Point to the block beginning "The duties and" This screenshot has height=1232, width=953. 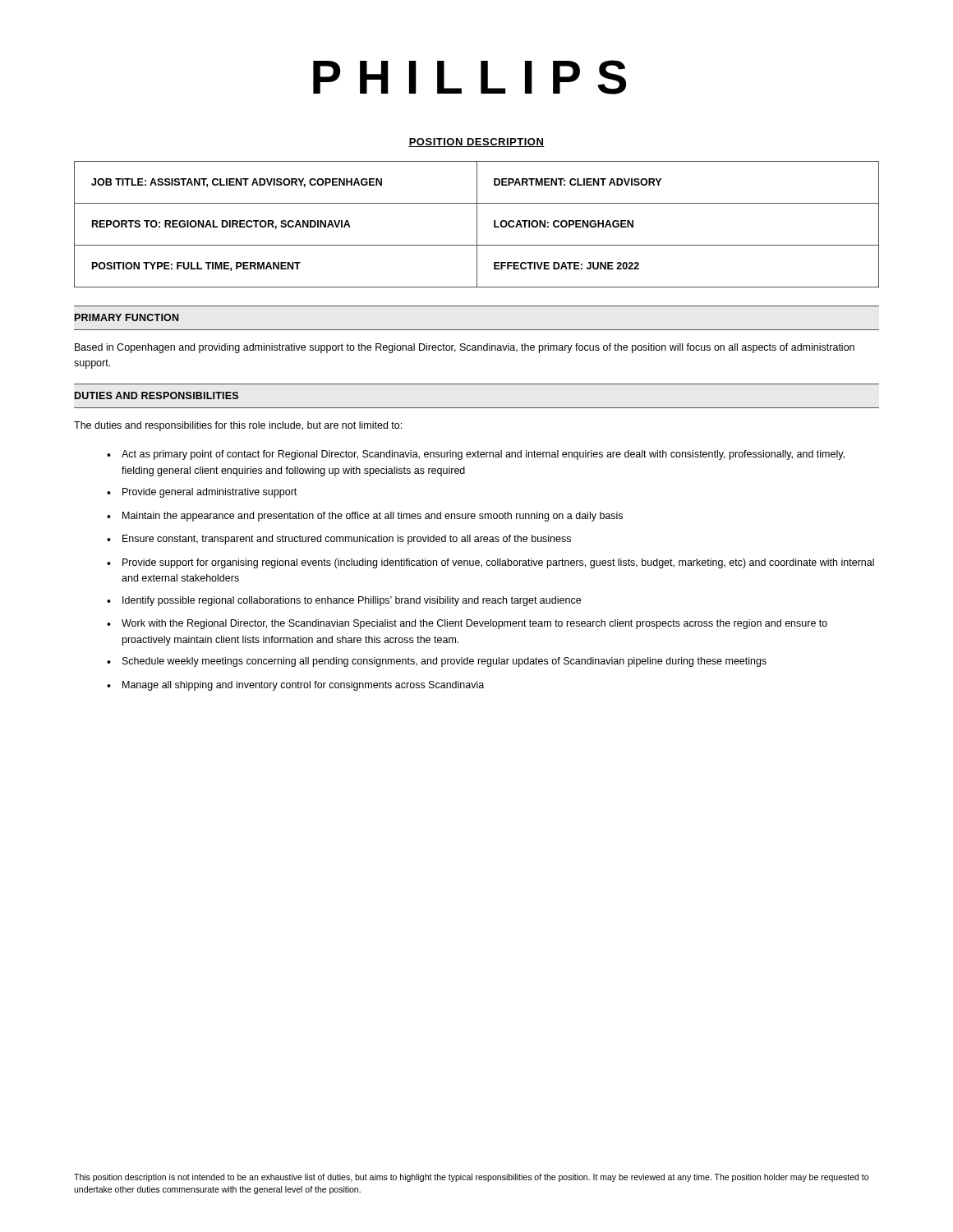tap(238, 425)
